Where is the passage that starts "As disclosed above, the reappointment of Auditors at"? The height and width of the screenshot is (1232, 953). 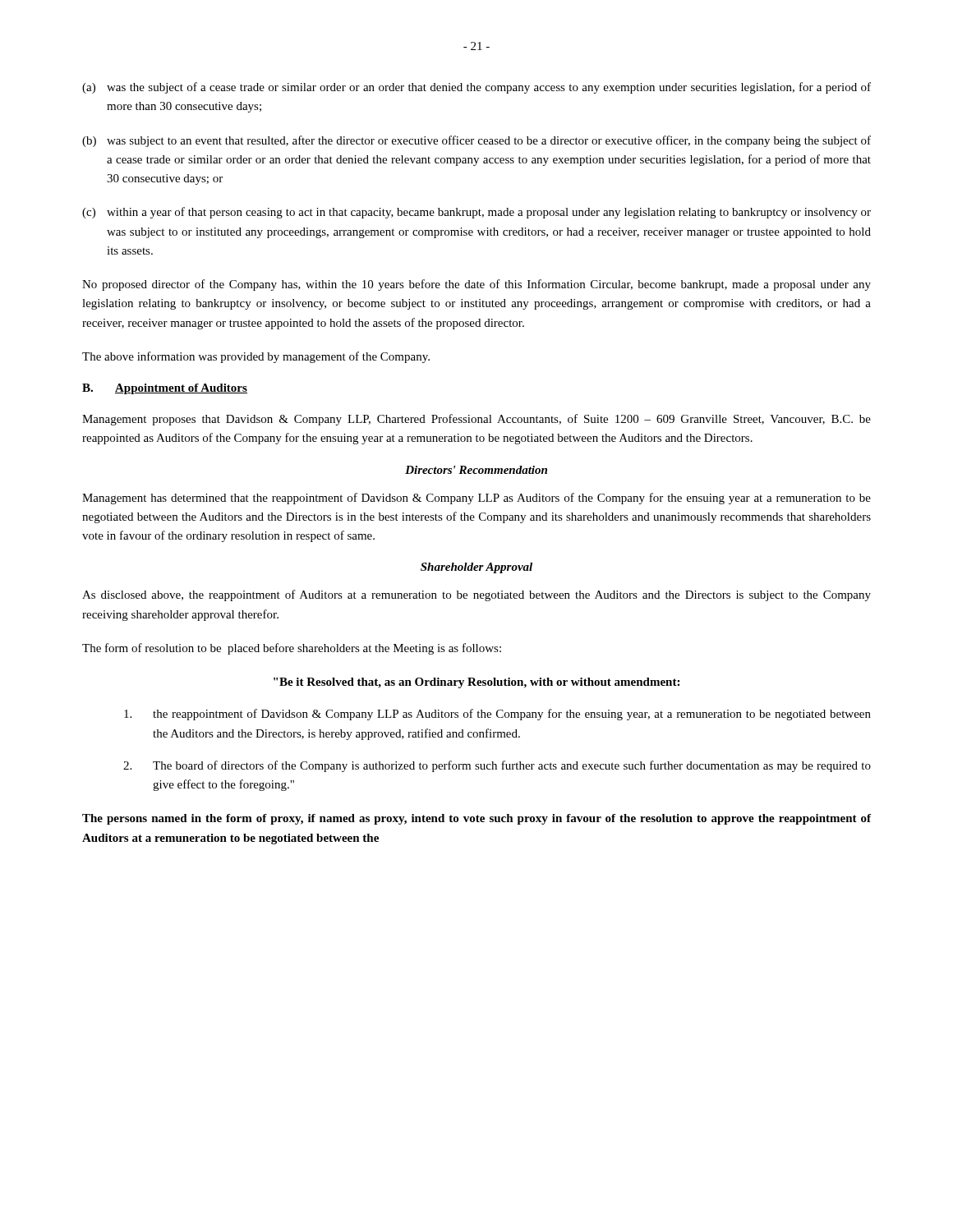(476, 604)
